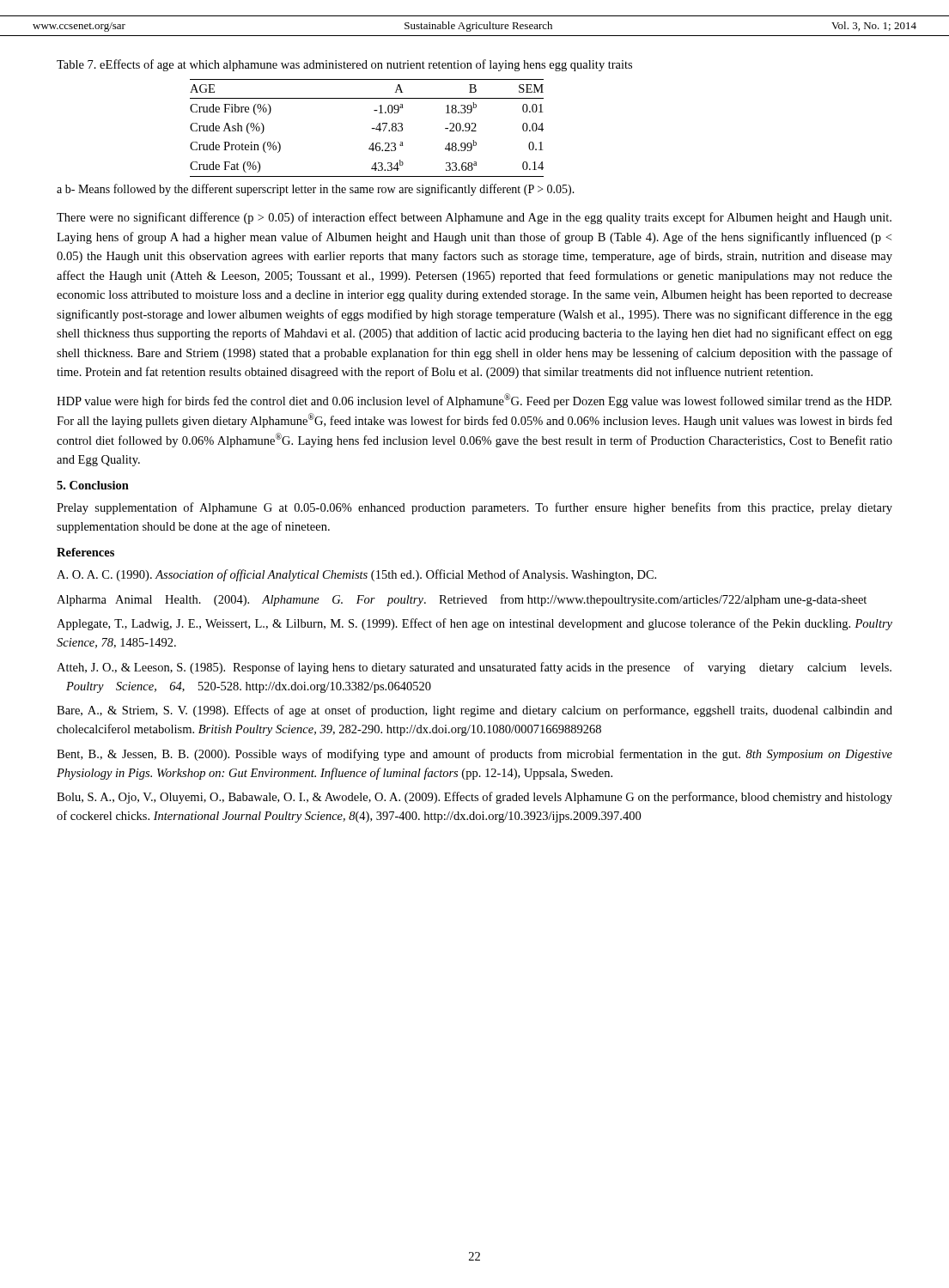
Task: Click on the text block starting "Alpharma Animal Health."
Action: [x=462, y=599]
